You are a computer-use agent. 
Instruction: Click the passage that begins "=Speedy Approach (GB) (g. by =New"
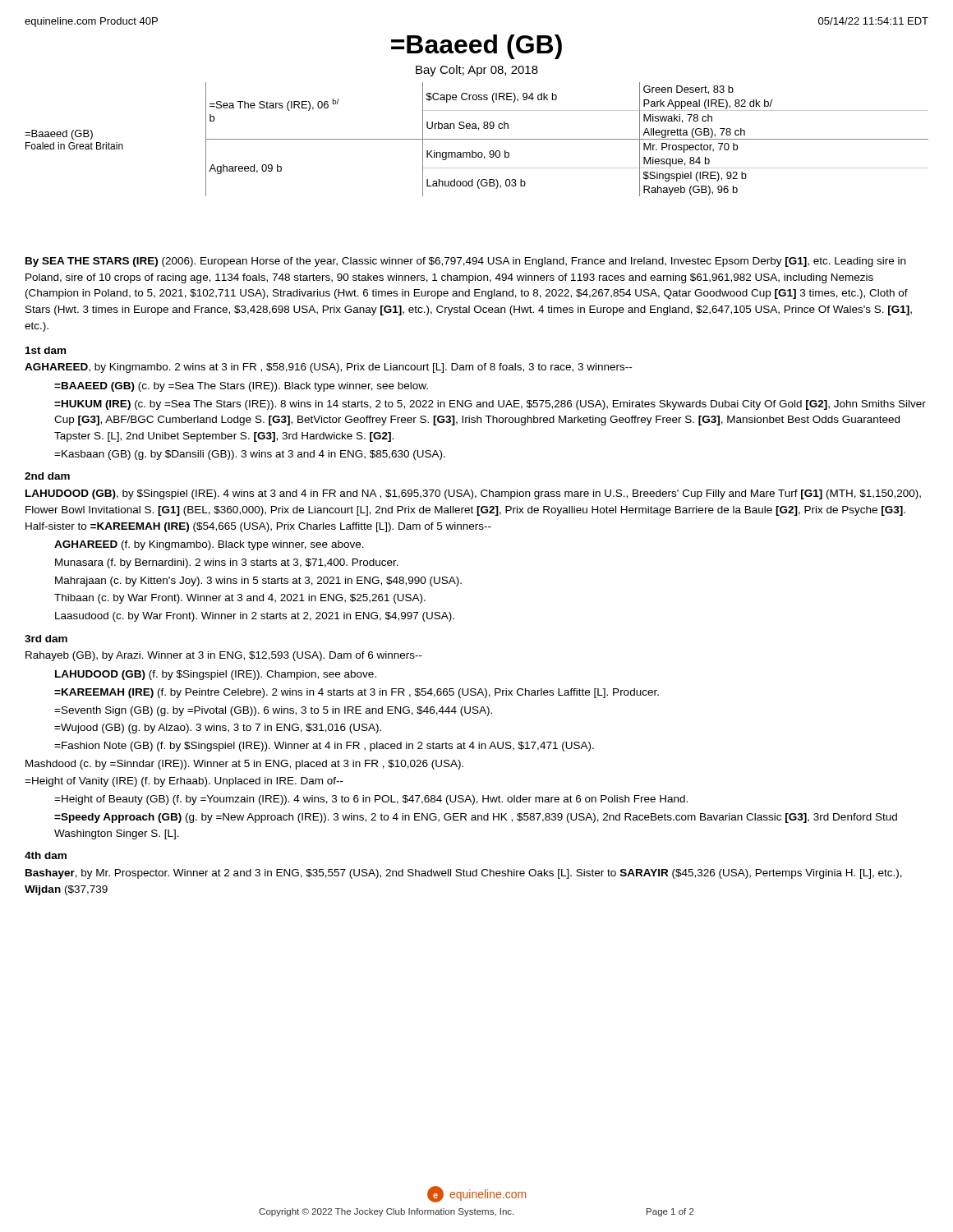coord(476,825)
